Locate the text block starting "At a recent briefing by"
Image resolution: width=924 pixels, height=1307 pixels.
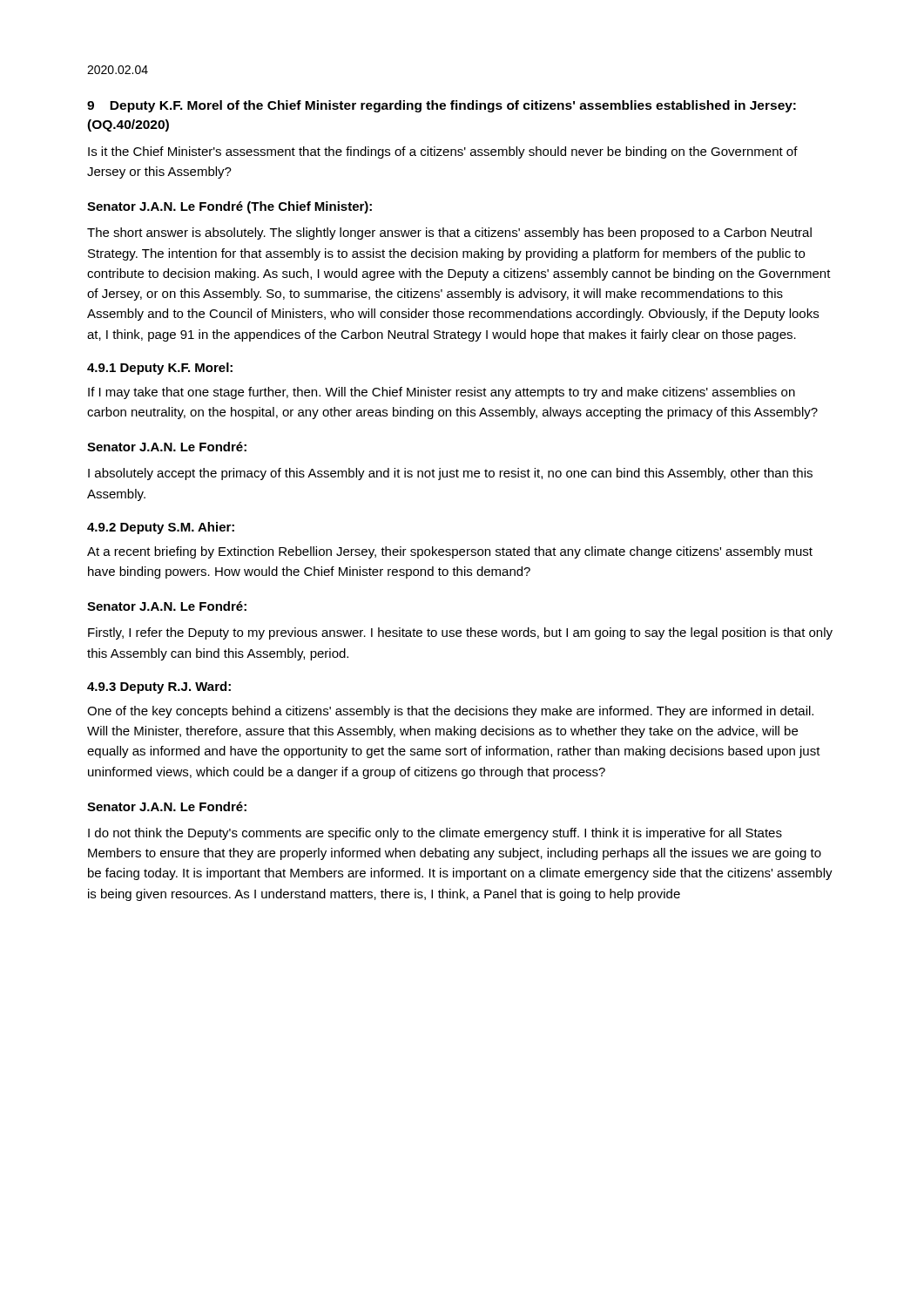click(450, 561)
